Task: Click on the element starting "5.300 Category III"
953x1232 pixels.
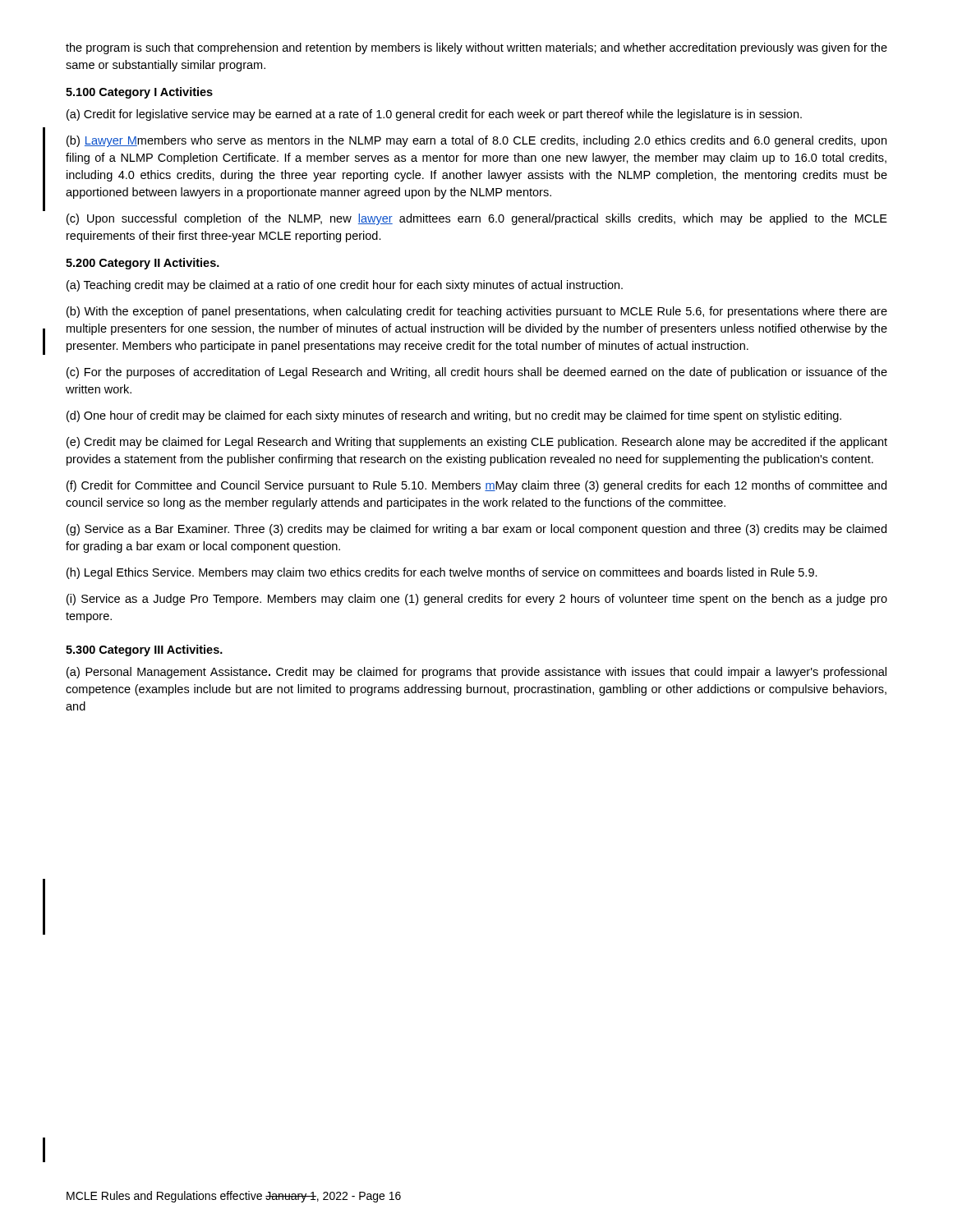Action: [x=144, y=650]
